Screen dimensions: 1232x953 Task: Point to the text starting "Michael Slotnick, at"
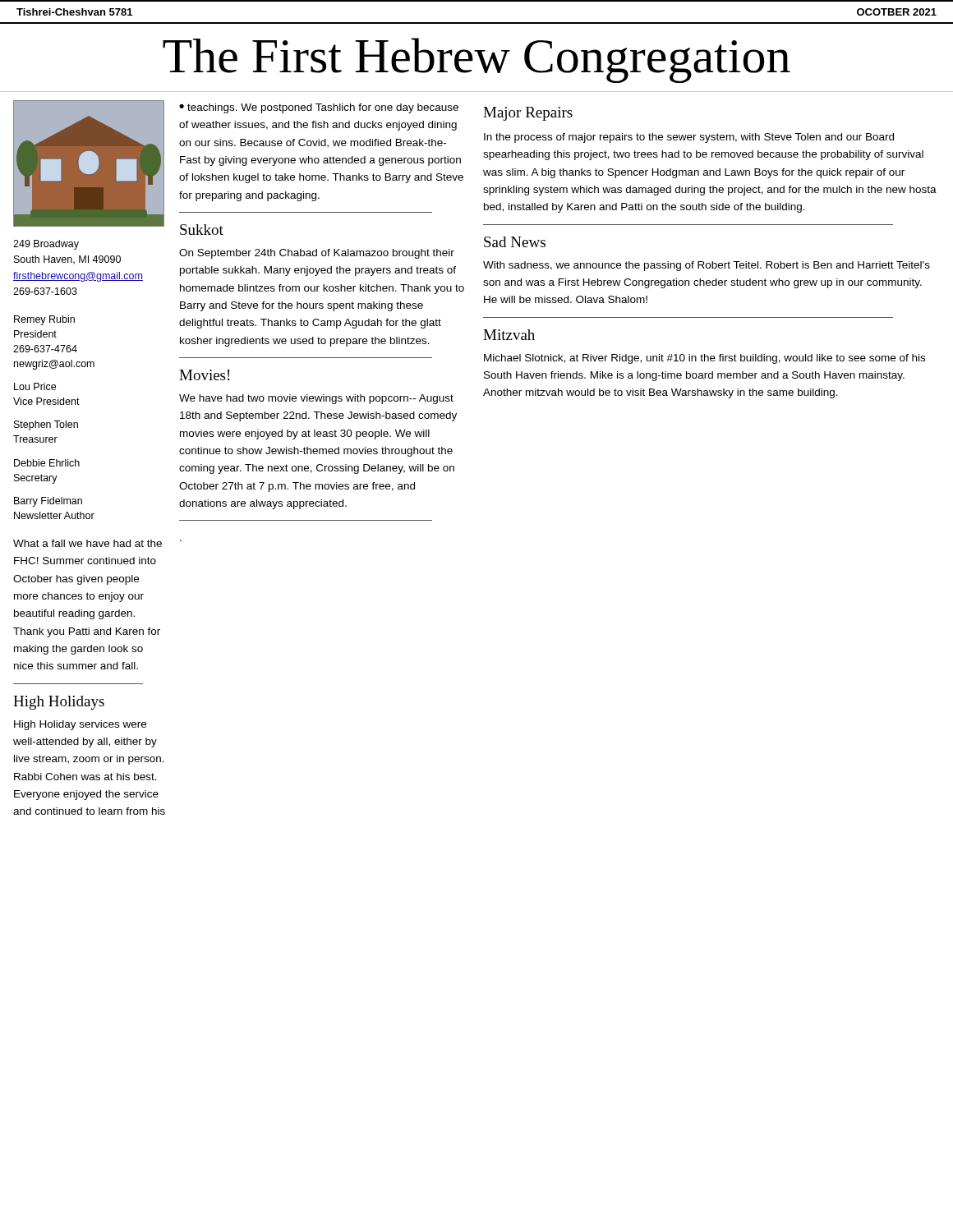704,375
